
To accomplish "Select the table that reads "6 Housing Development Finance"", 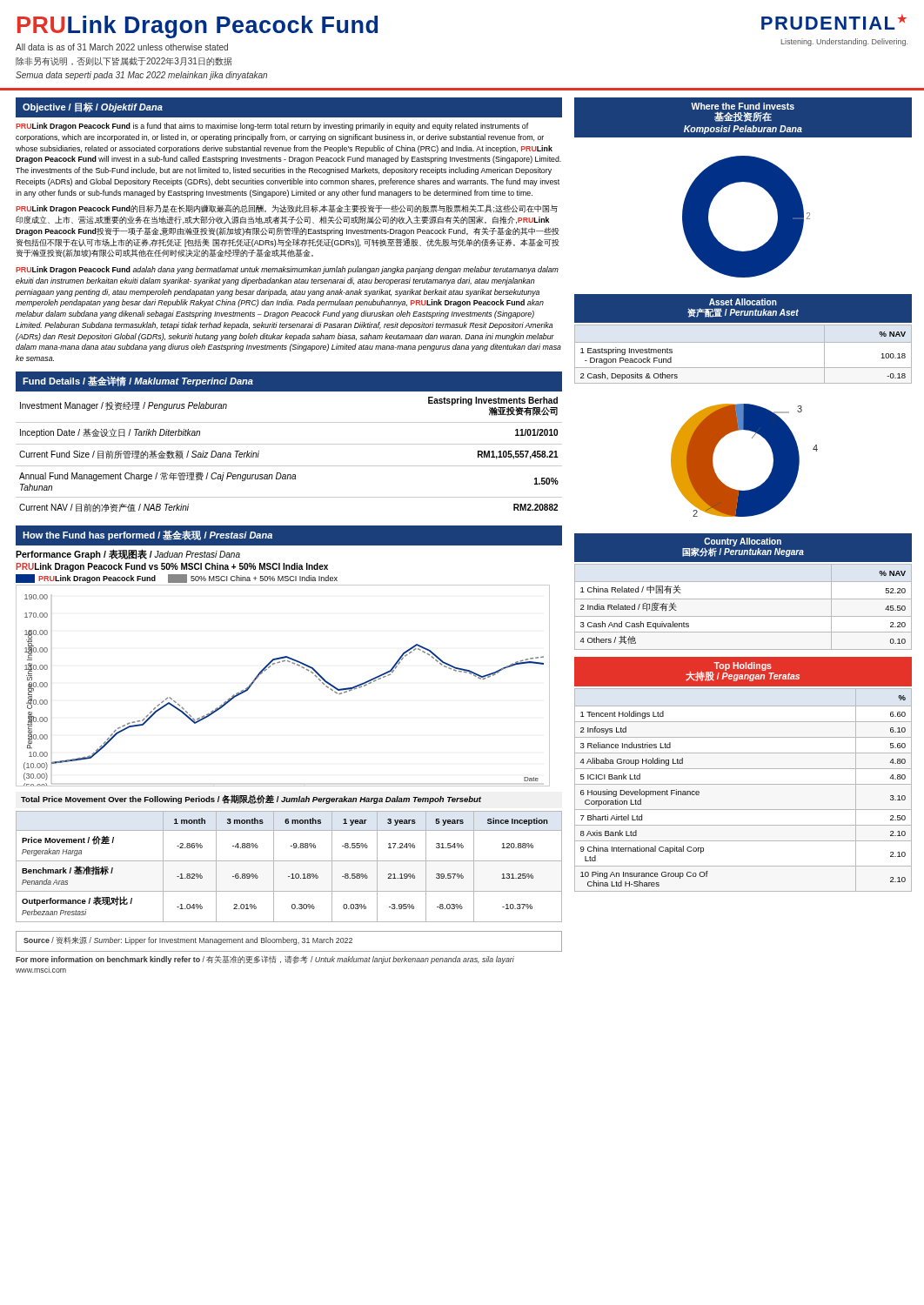I will tap(743, 790).
